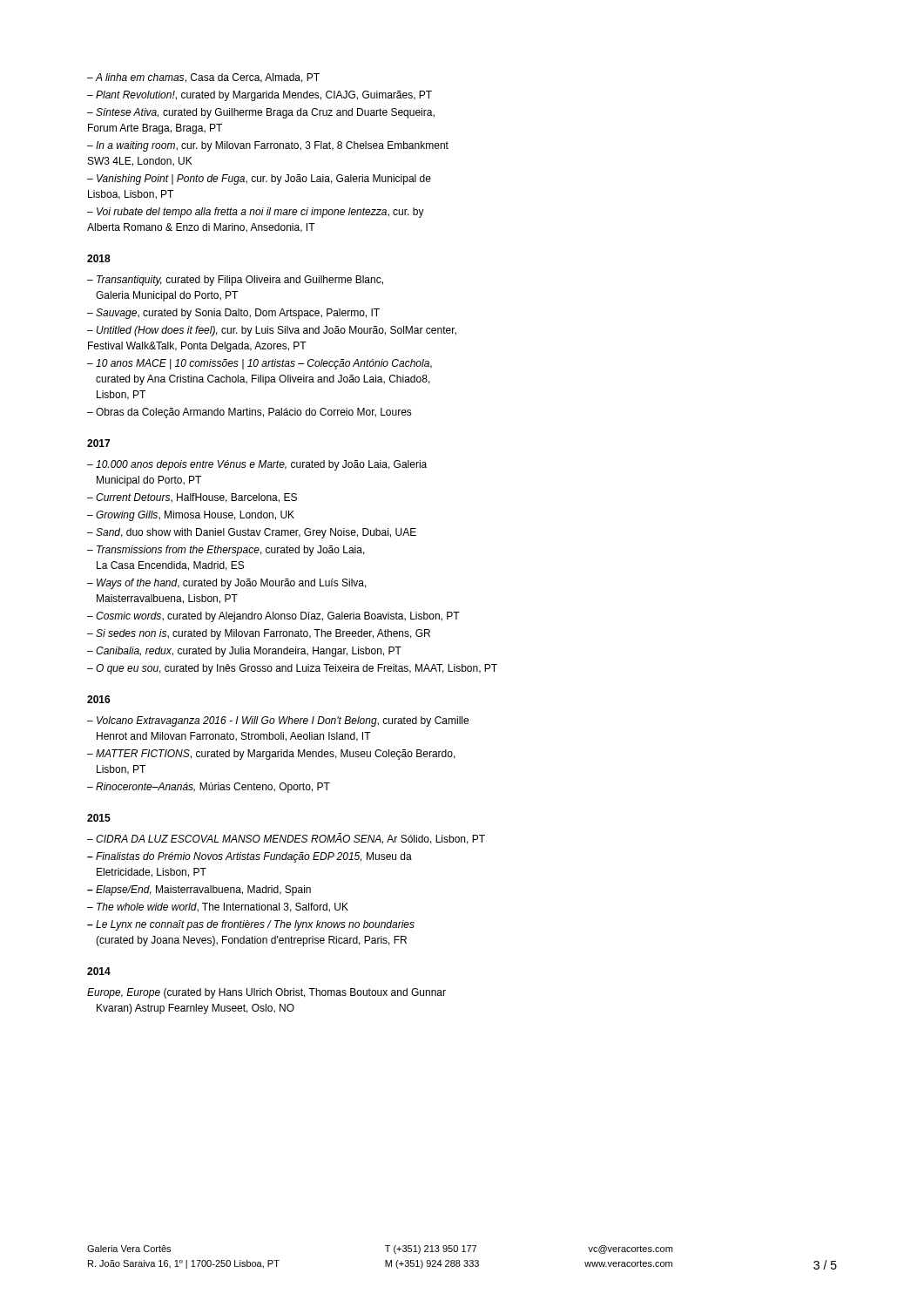Find the passage starting "– Sand, duo"
This screenshot has height=1307, width=924.
tap(252, 532)
